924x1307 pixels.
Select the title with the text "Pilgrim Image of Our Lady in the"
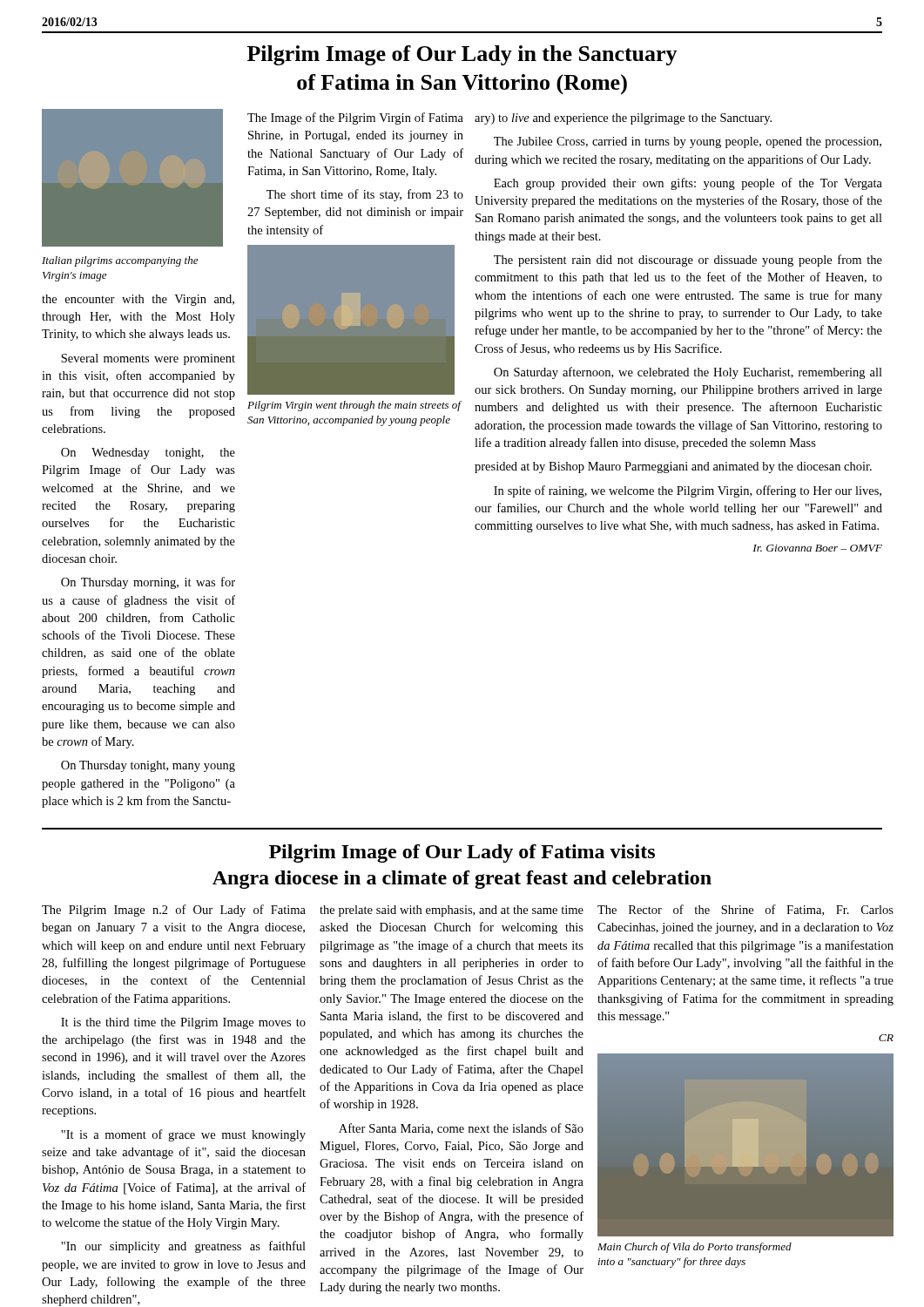pos(462,68)
